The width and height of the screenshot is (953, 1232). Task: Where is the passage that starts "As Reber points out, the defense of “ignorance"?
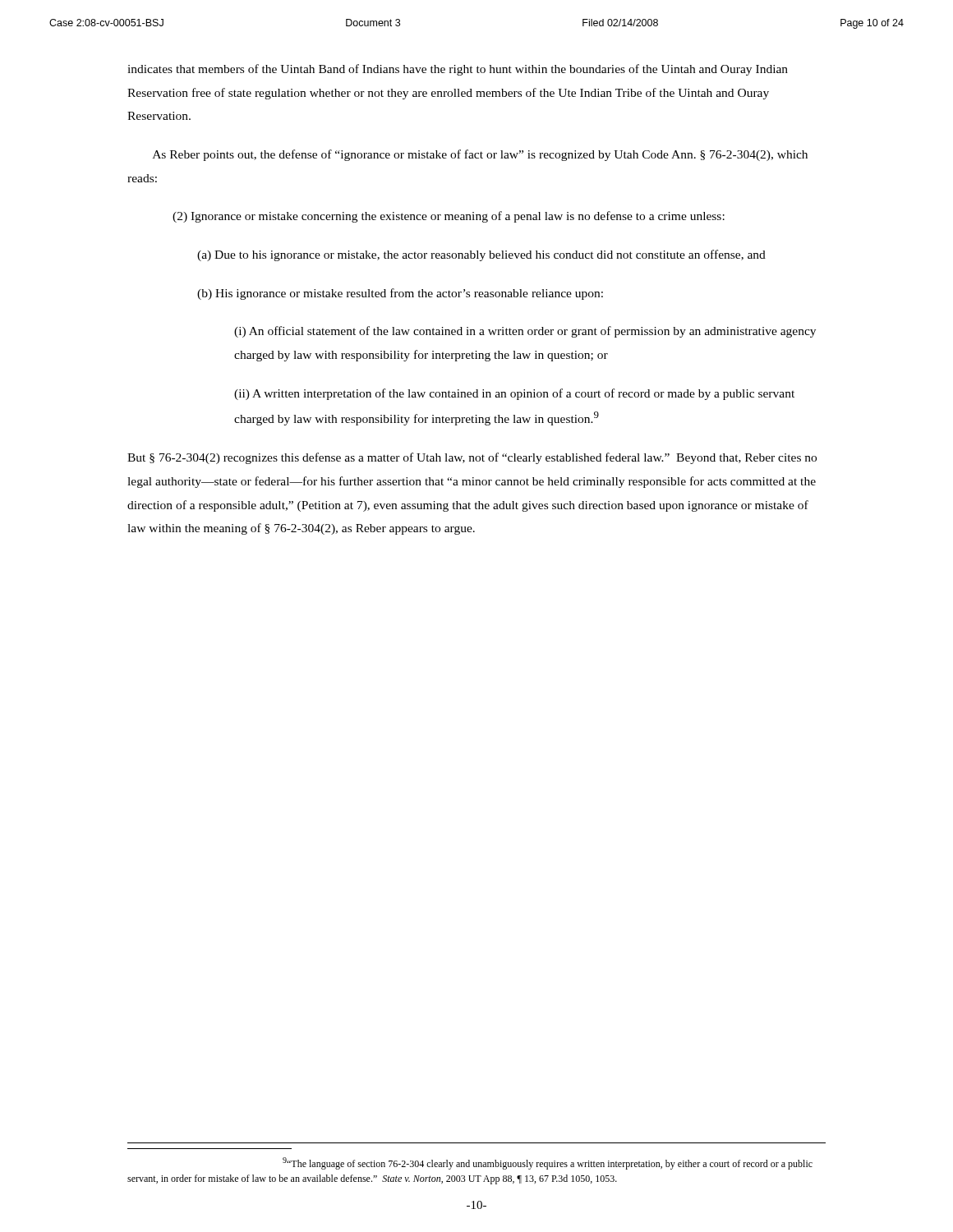click(x=468, y=166)
